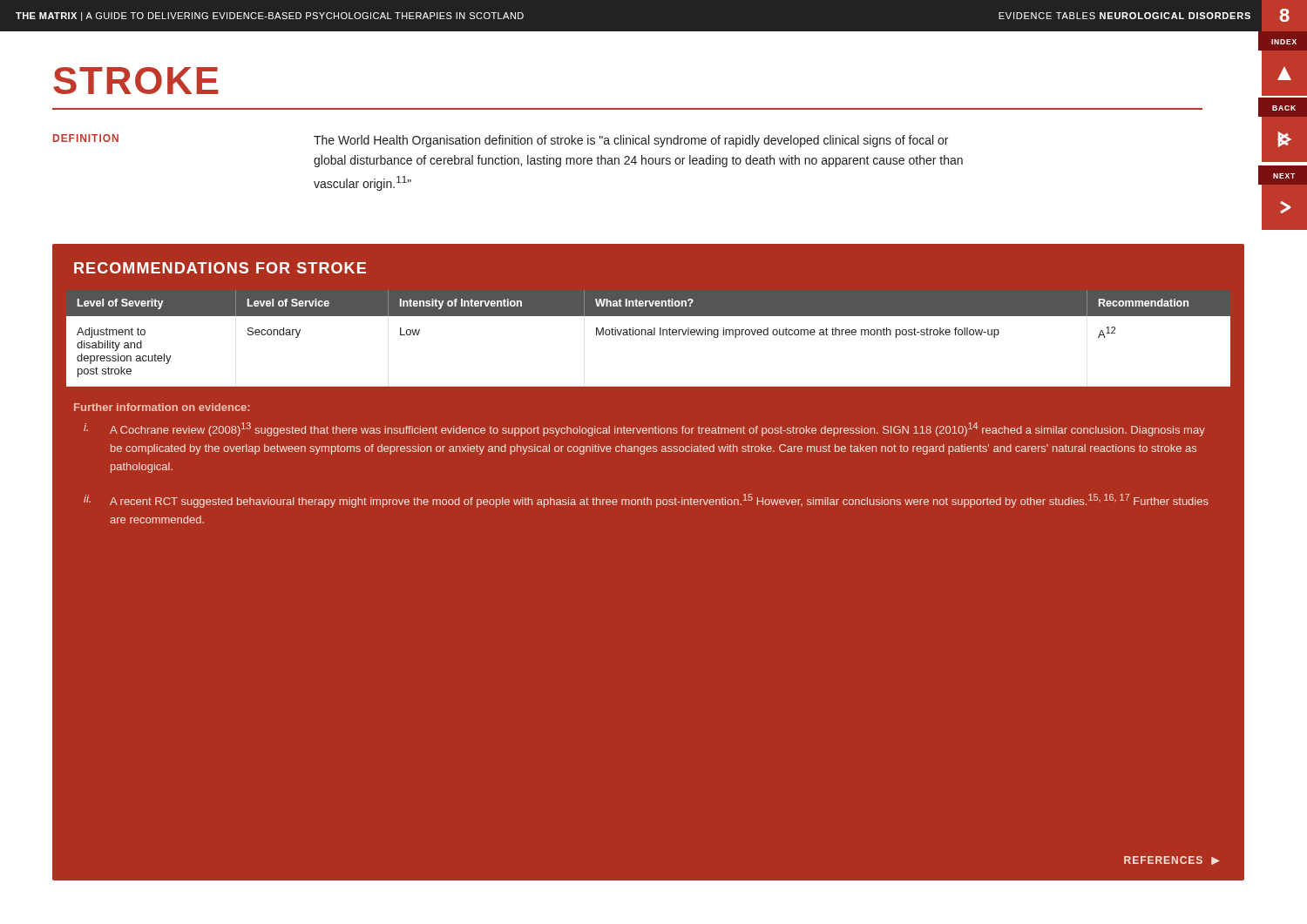Screen dimensions: 924x1307
Task: Locate the element starting "ii. A recent RCT suggested behavioural"
Action: tap(650, 510)
